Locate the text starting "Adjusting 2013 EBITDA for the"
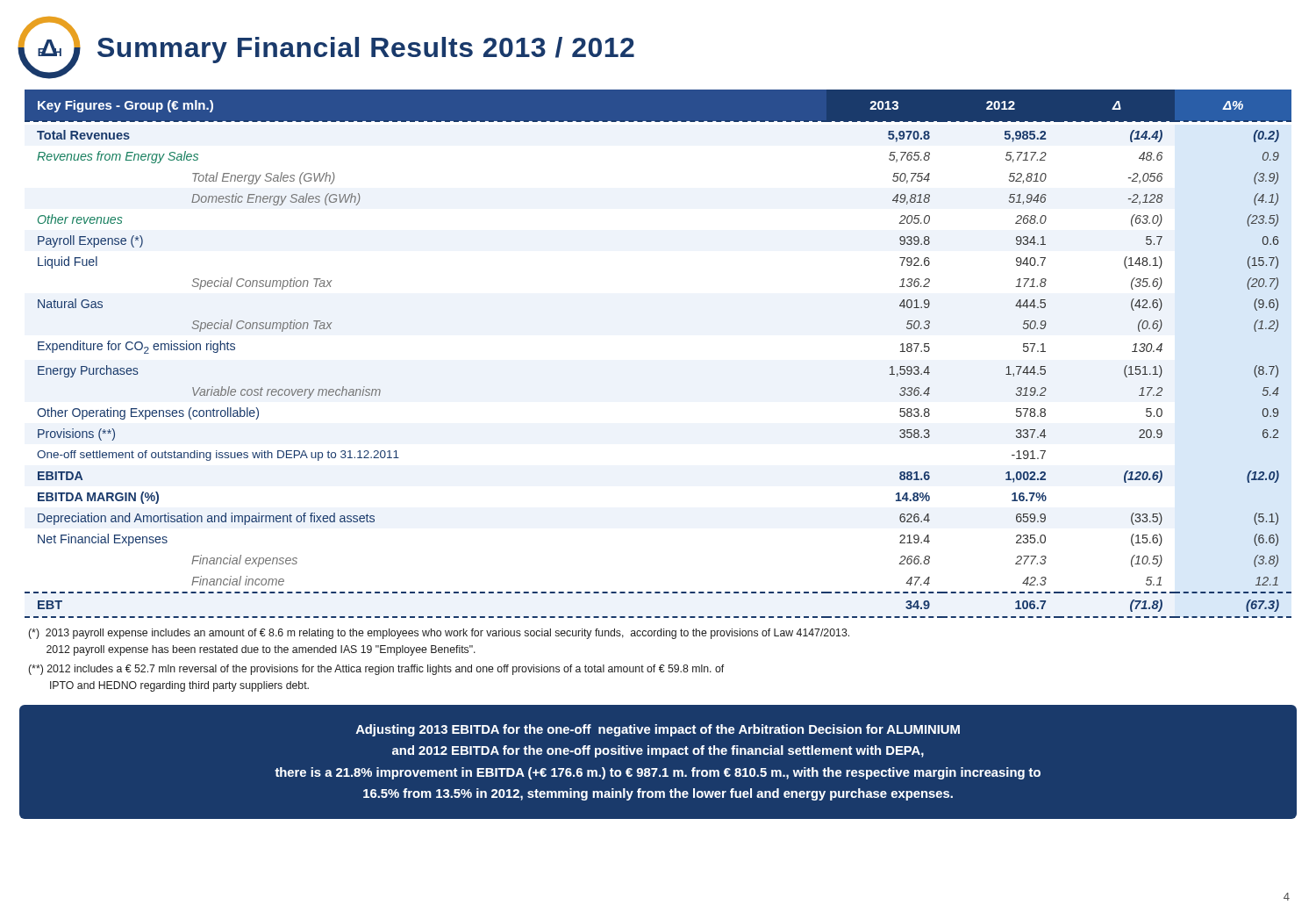Image resolution: width=1316 pixels, height=912 pixels. (658, 762)
